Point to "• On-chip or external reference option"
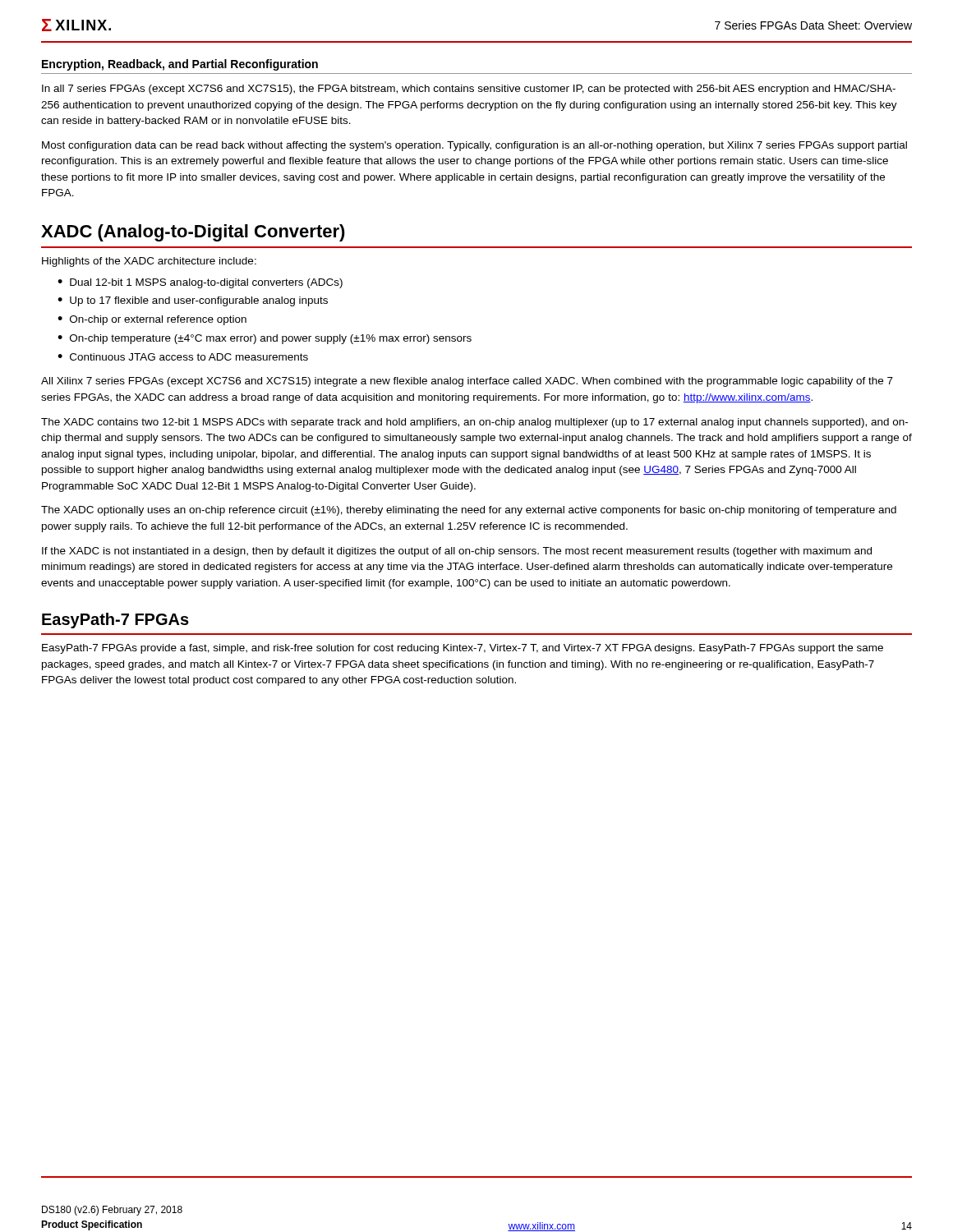Viewport: 953px width, 1232px height. coord(152,319)
